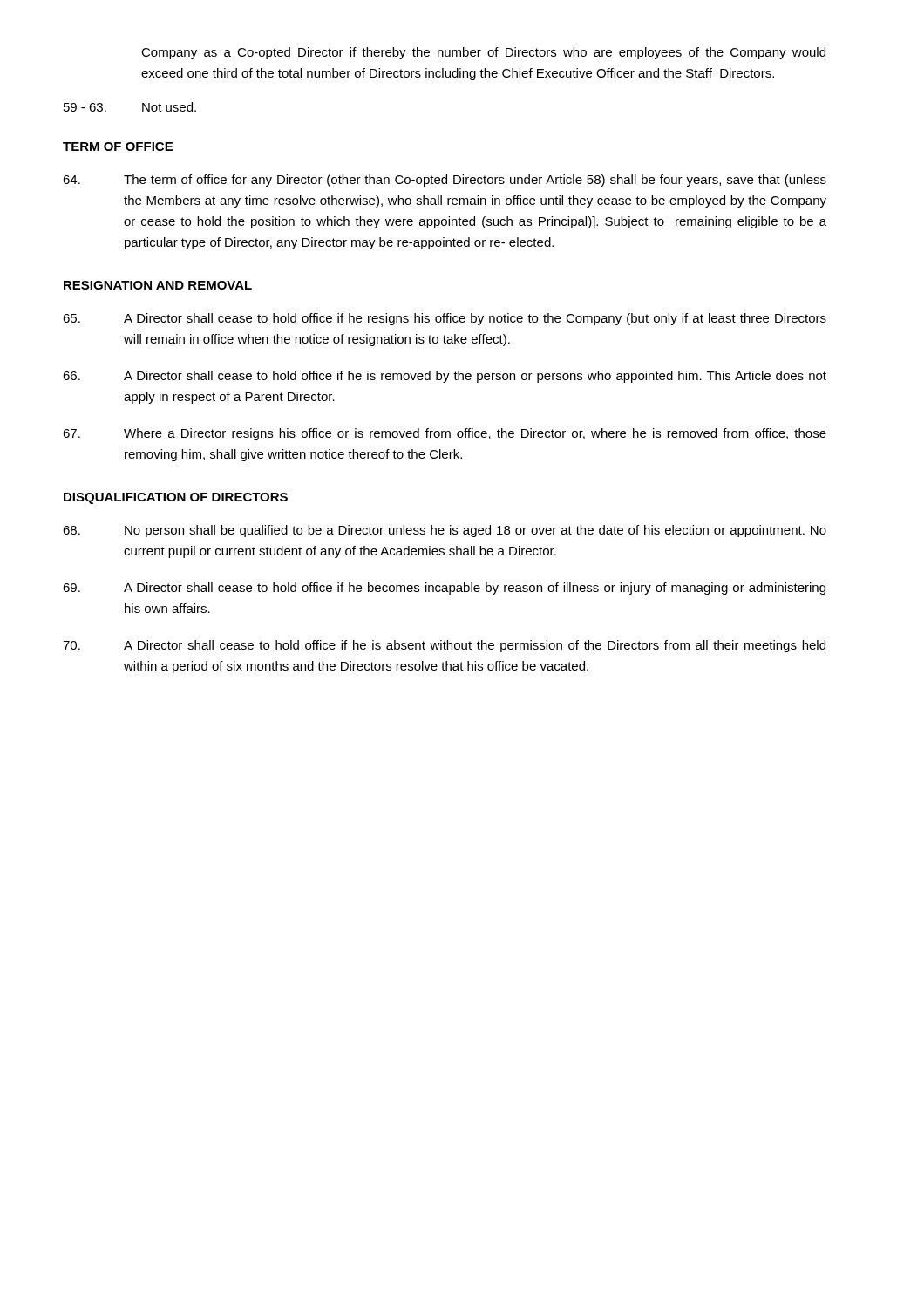Image resolution: width=924 pixels, height=1308 pixels.
Task: Point to the region starting "66. A Director shall cease to"
Action: [445, 386]
